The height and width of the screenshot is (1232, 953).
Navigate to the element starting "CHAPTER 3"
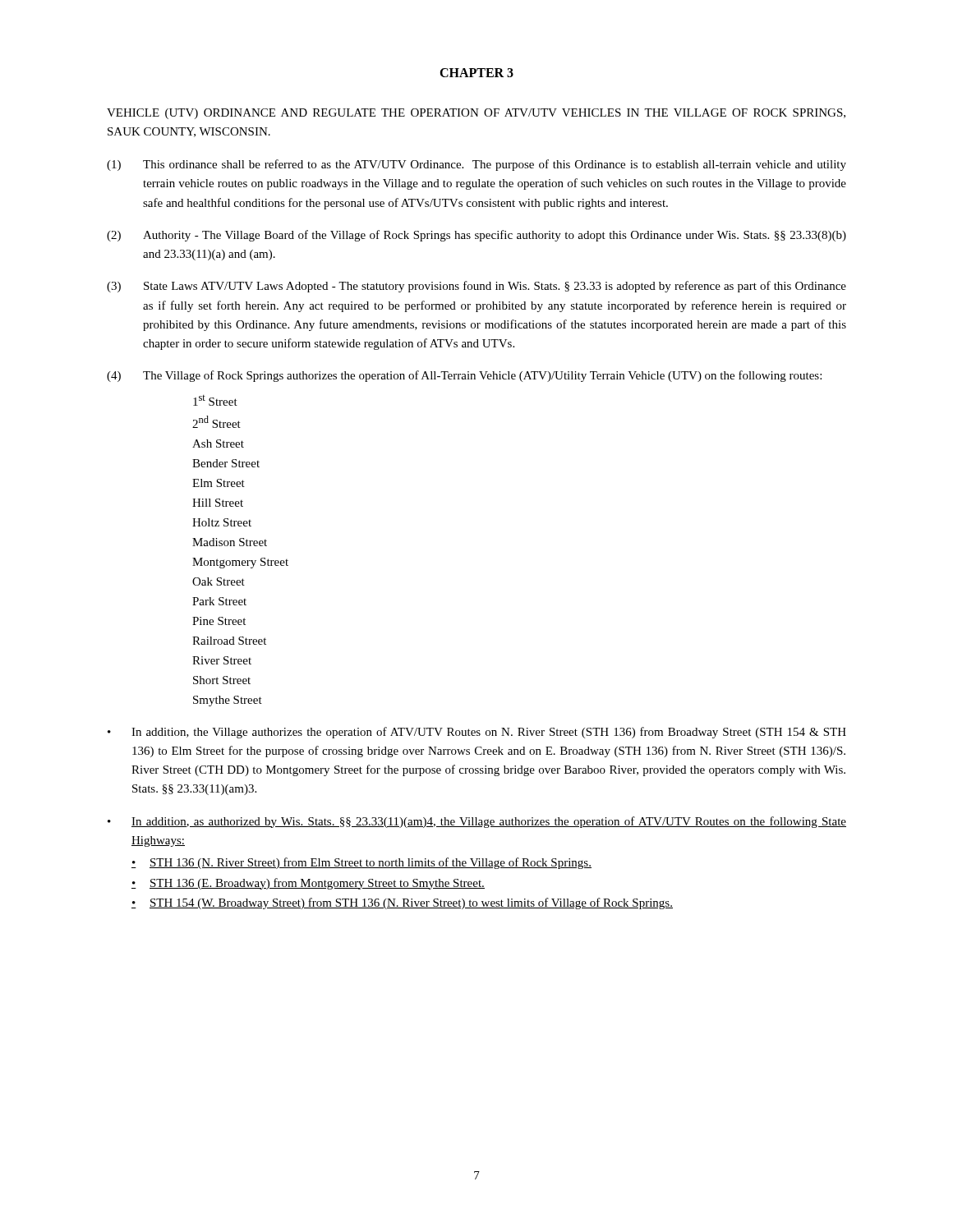pos(476,73)
